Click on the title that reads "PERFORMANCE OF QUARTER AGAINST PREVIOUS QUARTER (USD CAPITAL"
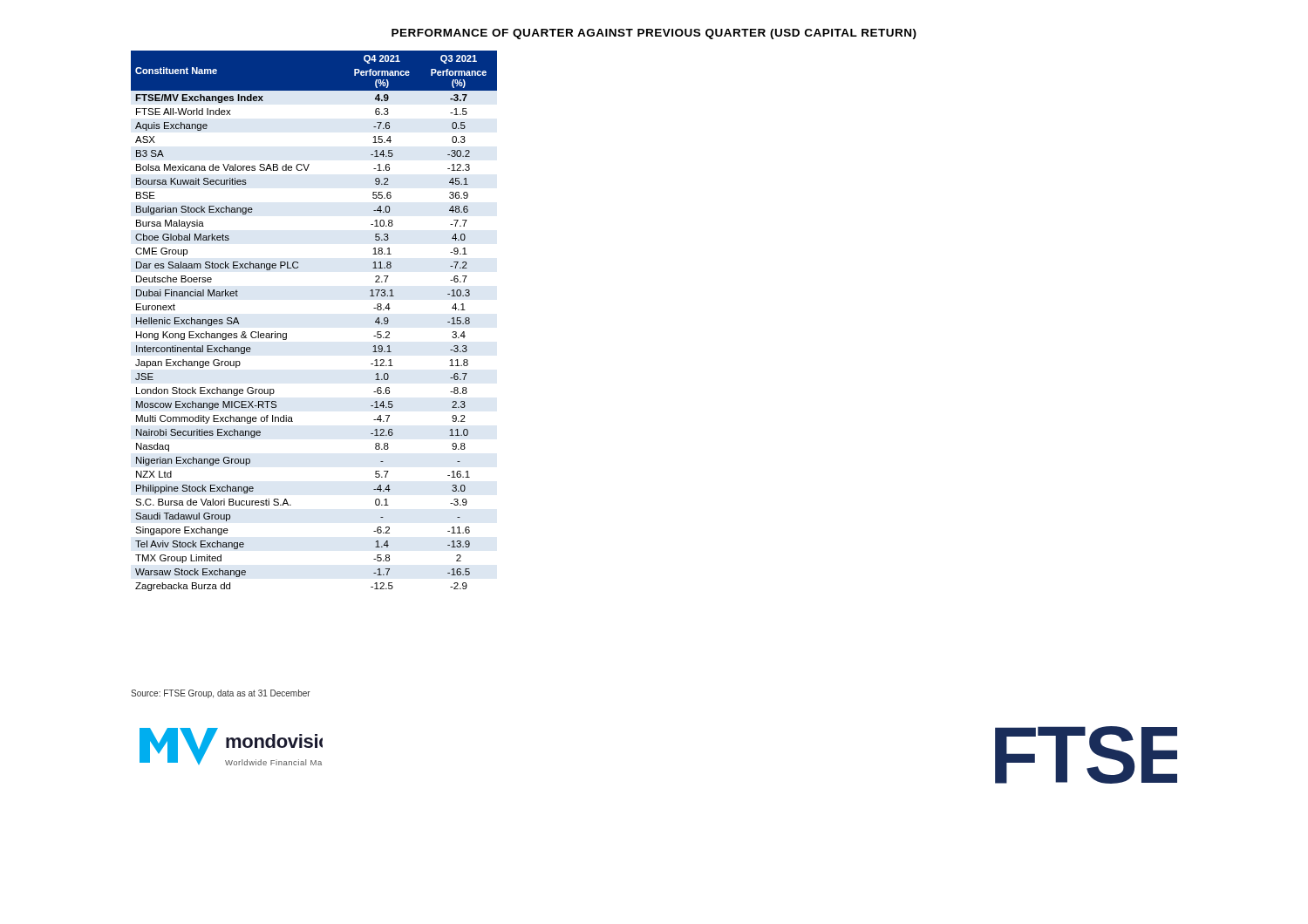1308x924 pixels. pos(654,33)
